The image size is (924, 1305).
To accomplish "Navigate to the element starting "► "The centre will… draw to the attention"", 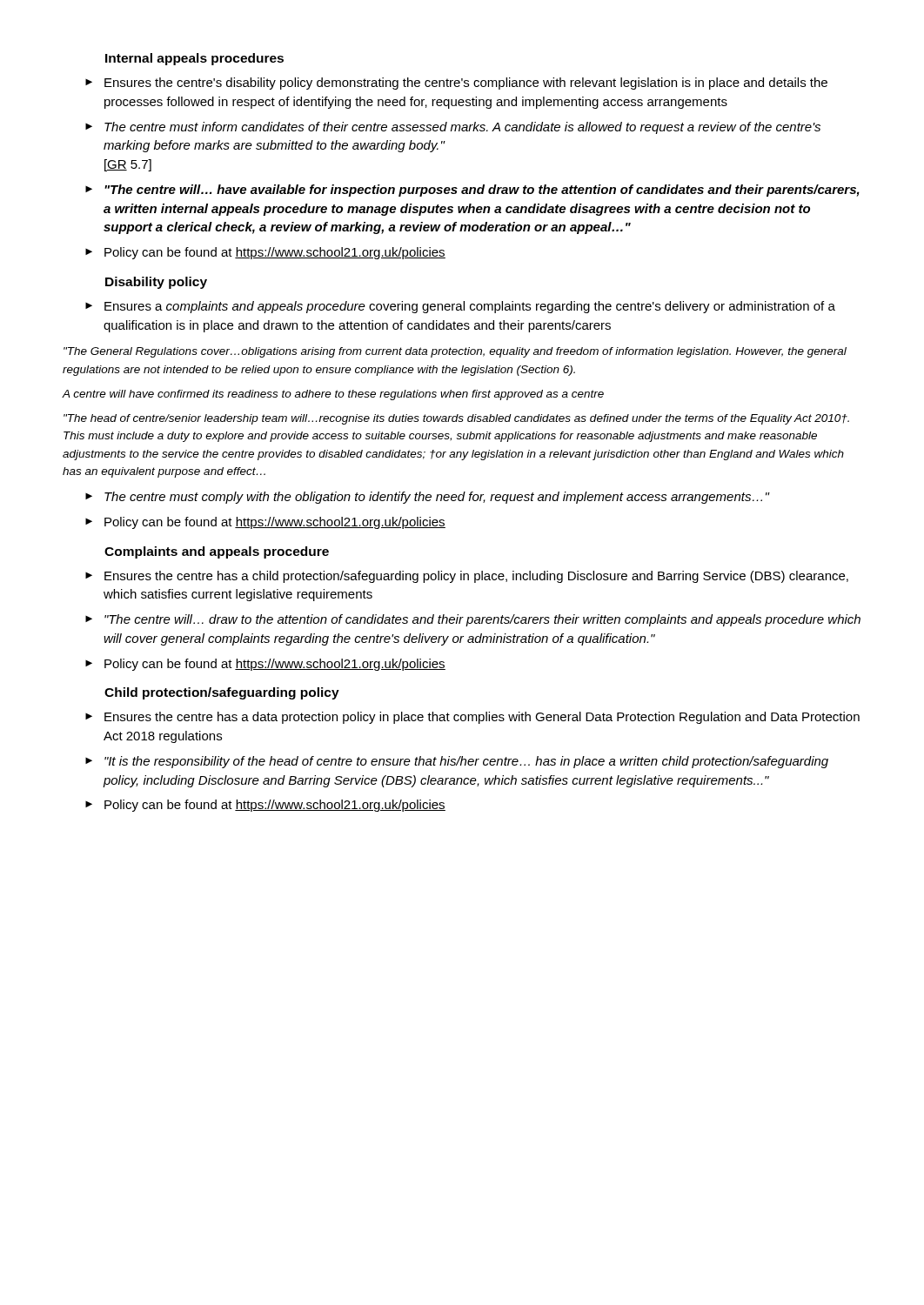I will pos(472,629).
